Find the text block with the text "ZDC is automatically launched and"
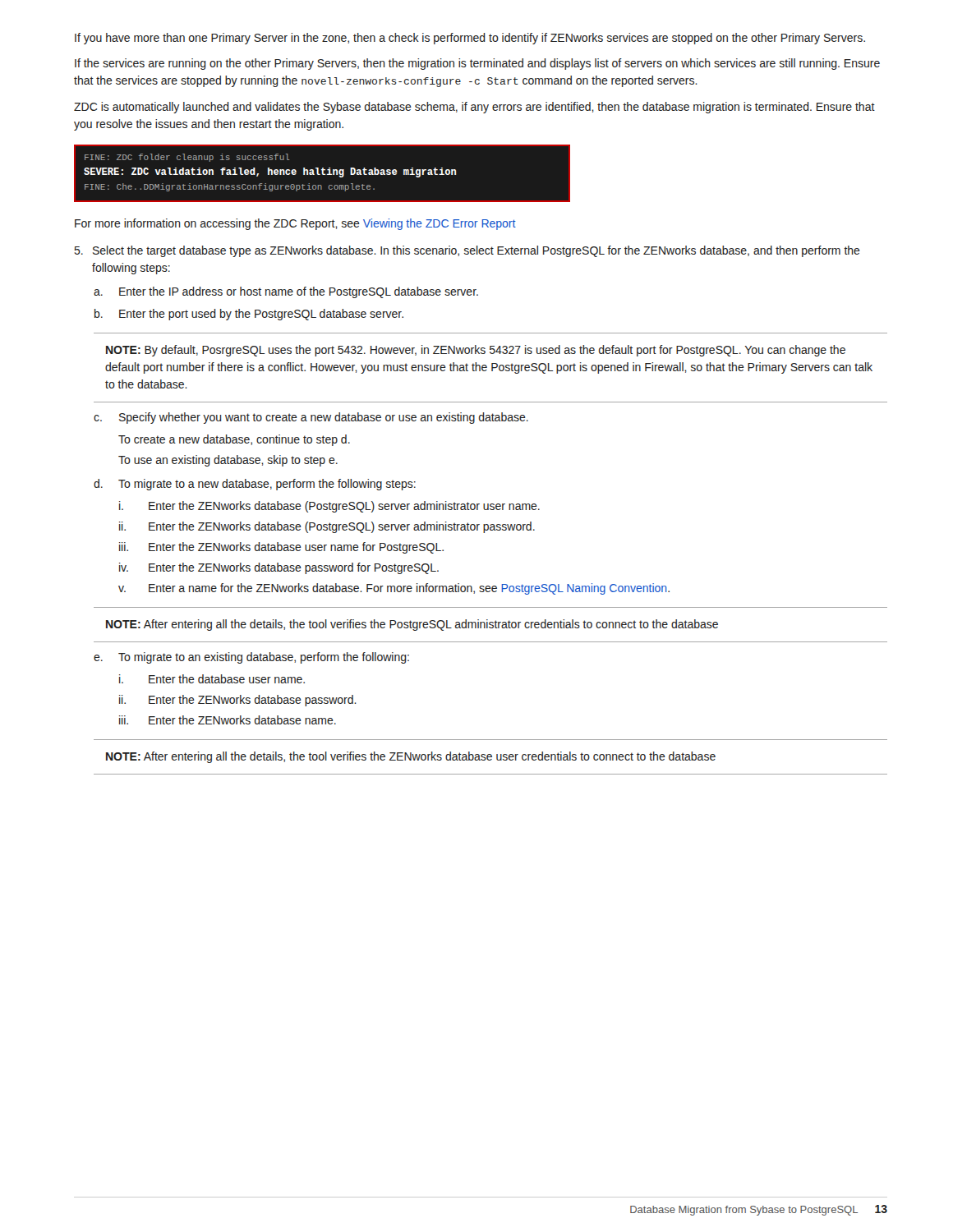Image resolution: width=953 pixels, height=1232 pixels. (x=474, y=115)
